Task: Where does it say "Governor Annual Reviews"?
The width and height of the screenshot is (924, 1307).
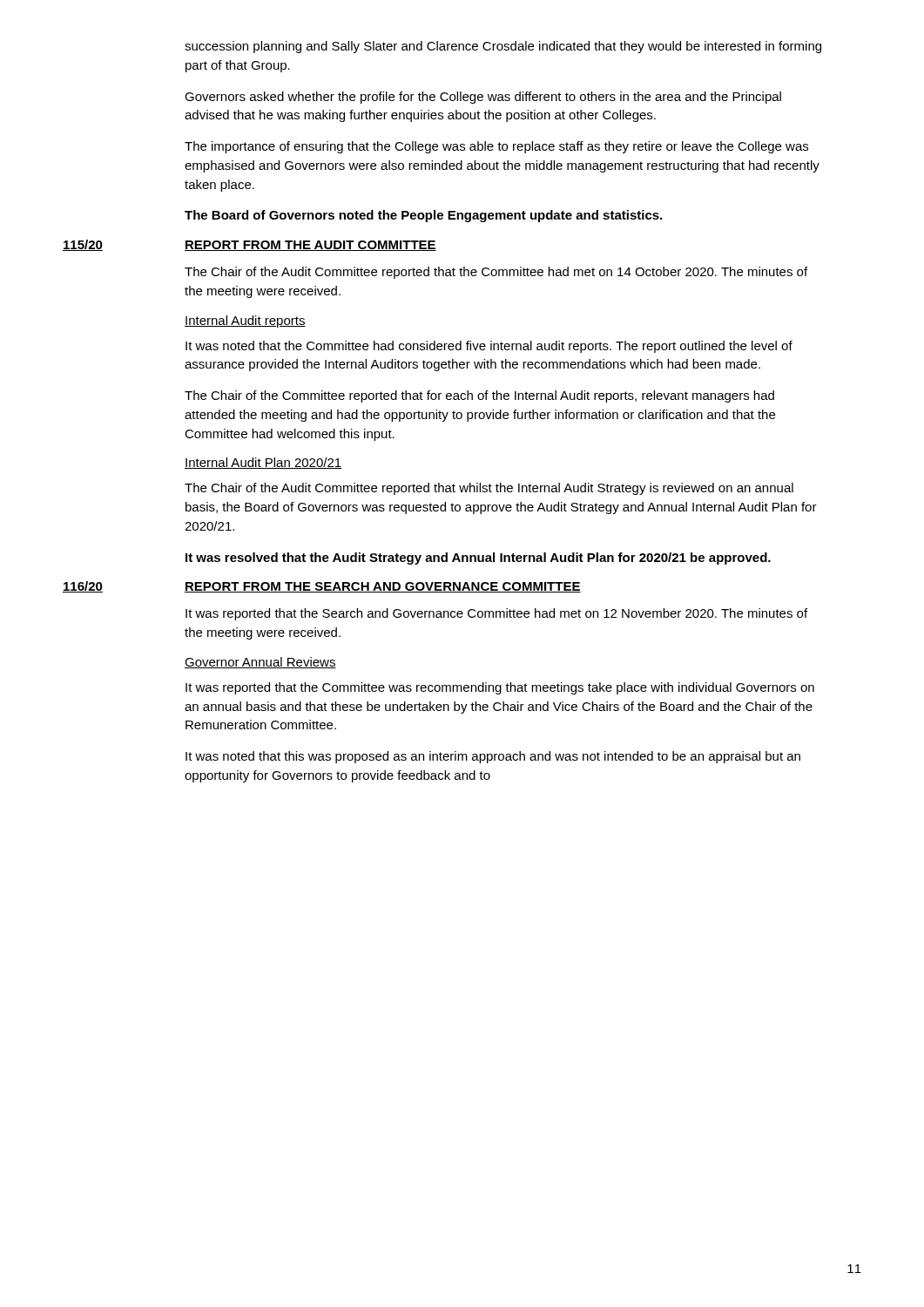Action: (x=260, y=662)
